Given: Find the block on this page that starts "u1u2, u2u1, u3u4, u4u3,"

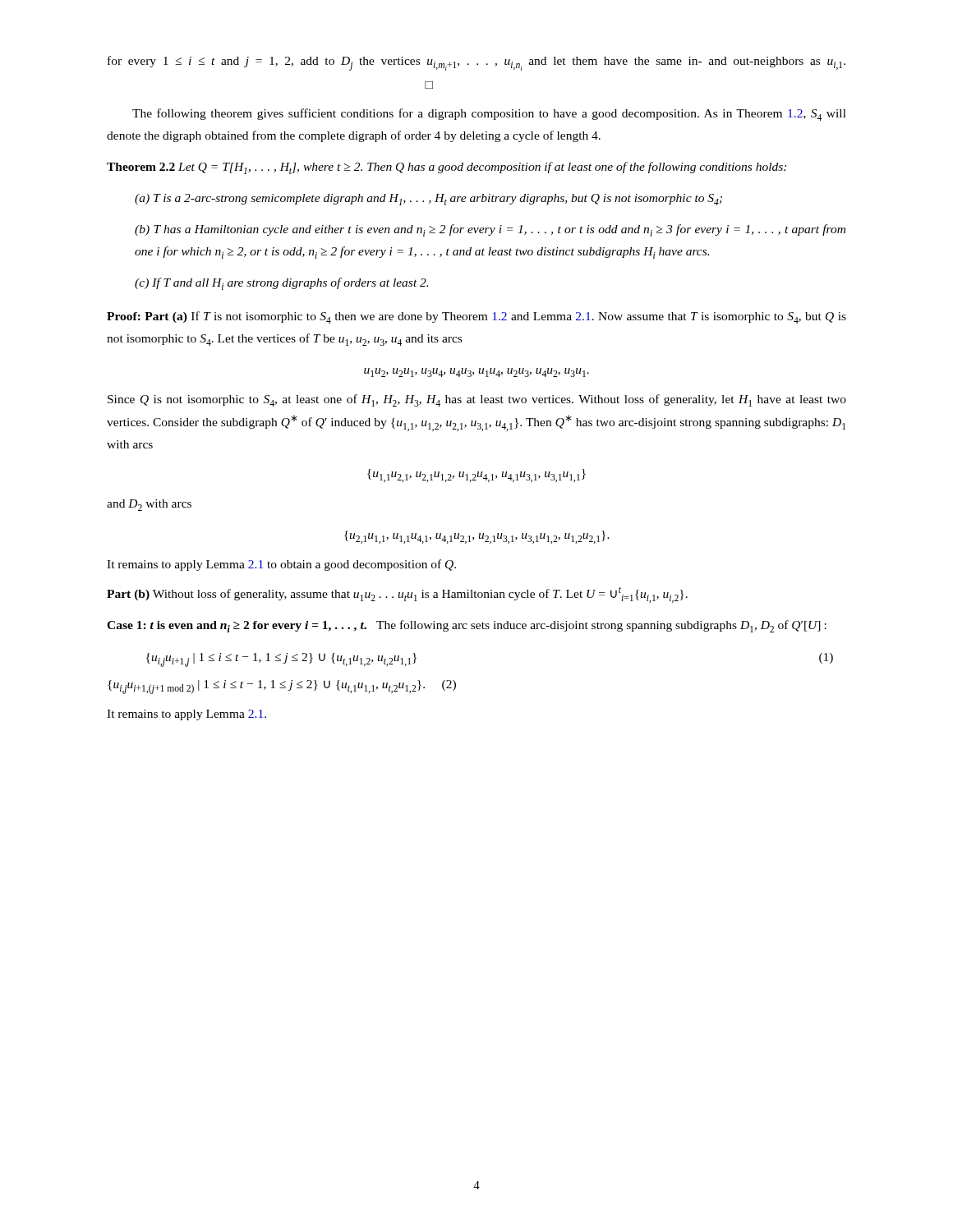Looking at the screenshot, I should 476,371.
